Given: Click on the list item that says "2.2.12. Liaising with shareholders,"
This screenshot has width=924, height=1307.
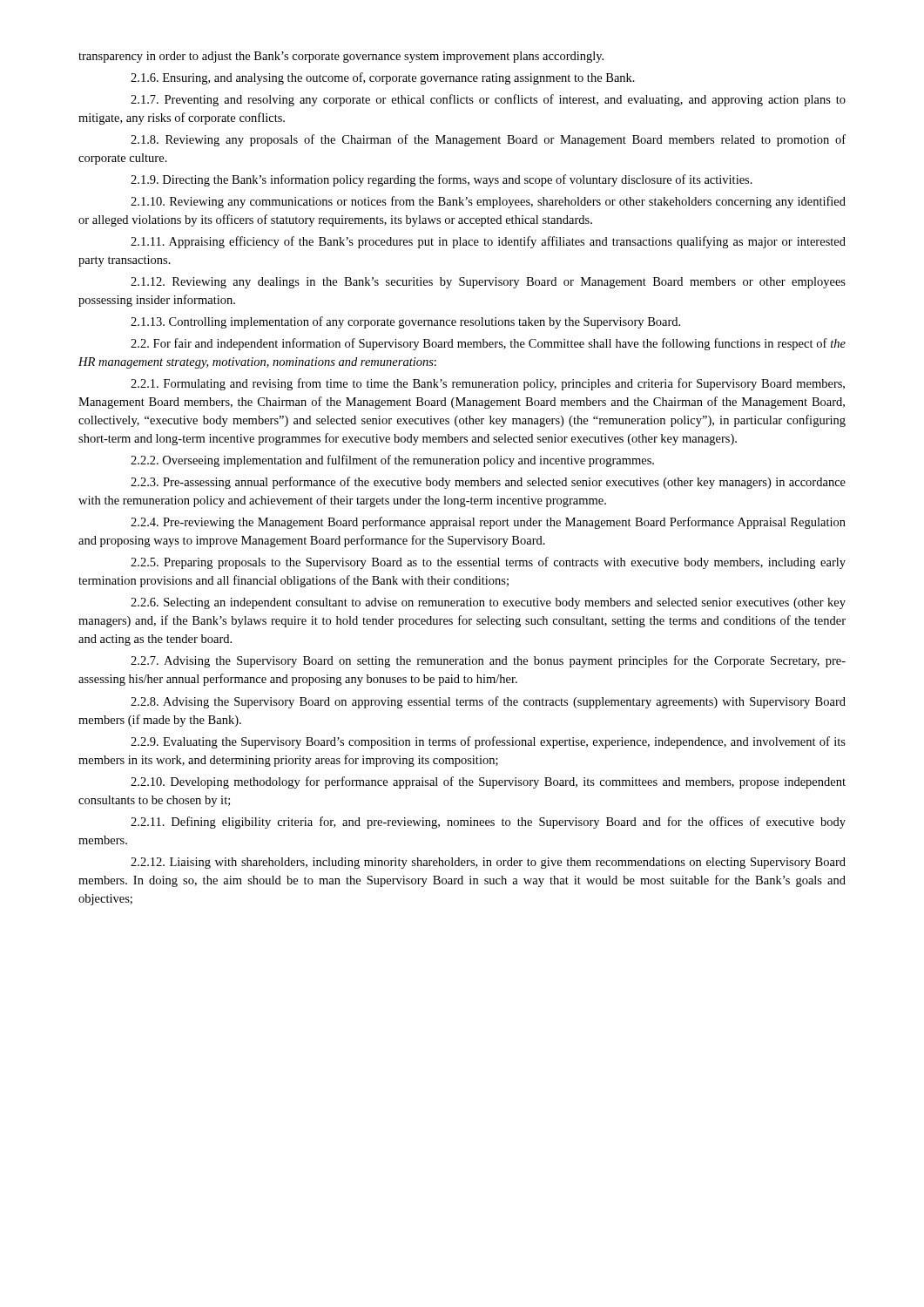Looking at the screenshot, I should pos(462,880).
